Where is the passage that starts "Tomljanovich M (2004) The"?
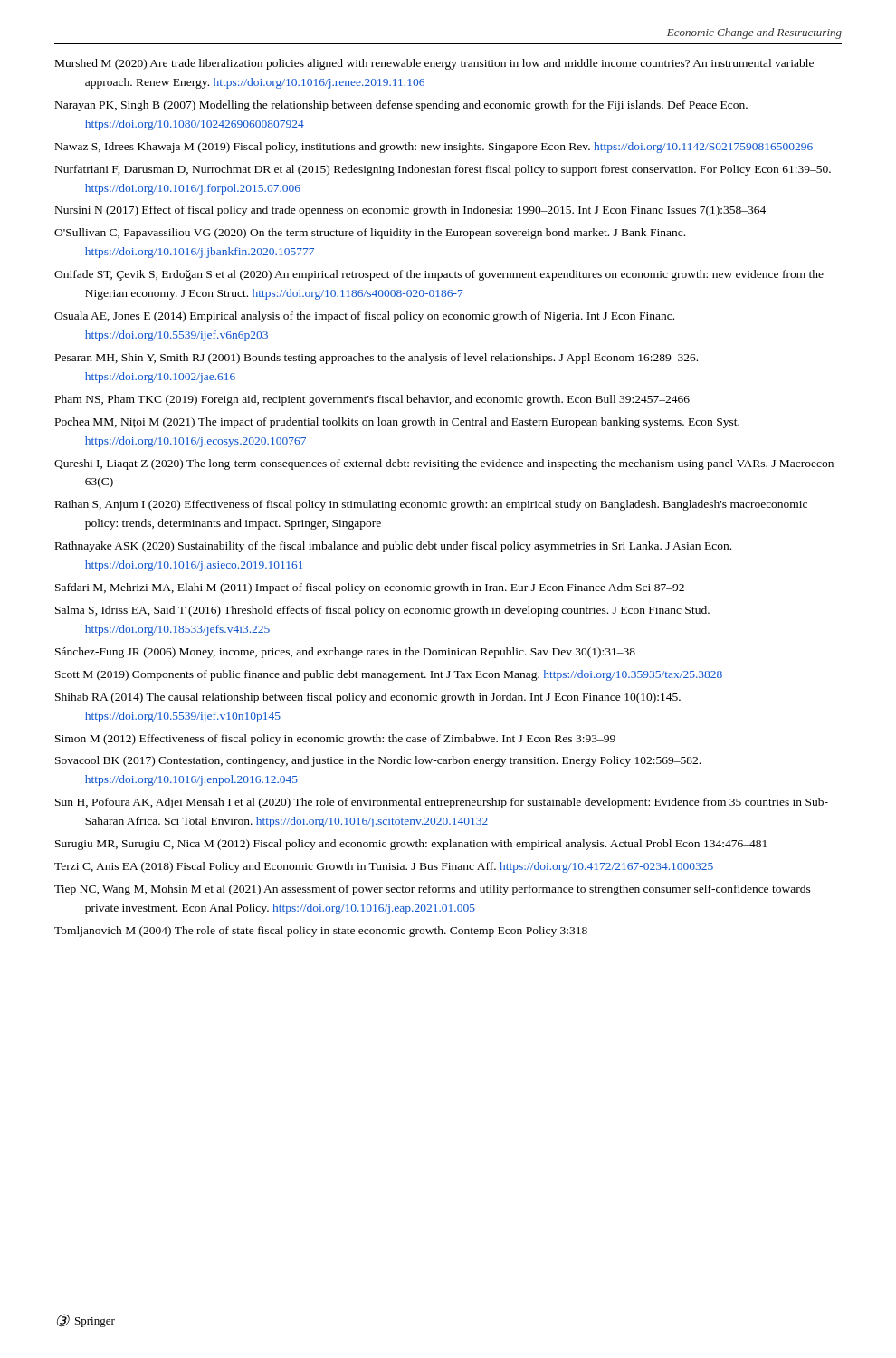The width and height of the screenshot is (896, 1358). click(x=321, y=930)
